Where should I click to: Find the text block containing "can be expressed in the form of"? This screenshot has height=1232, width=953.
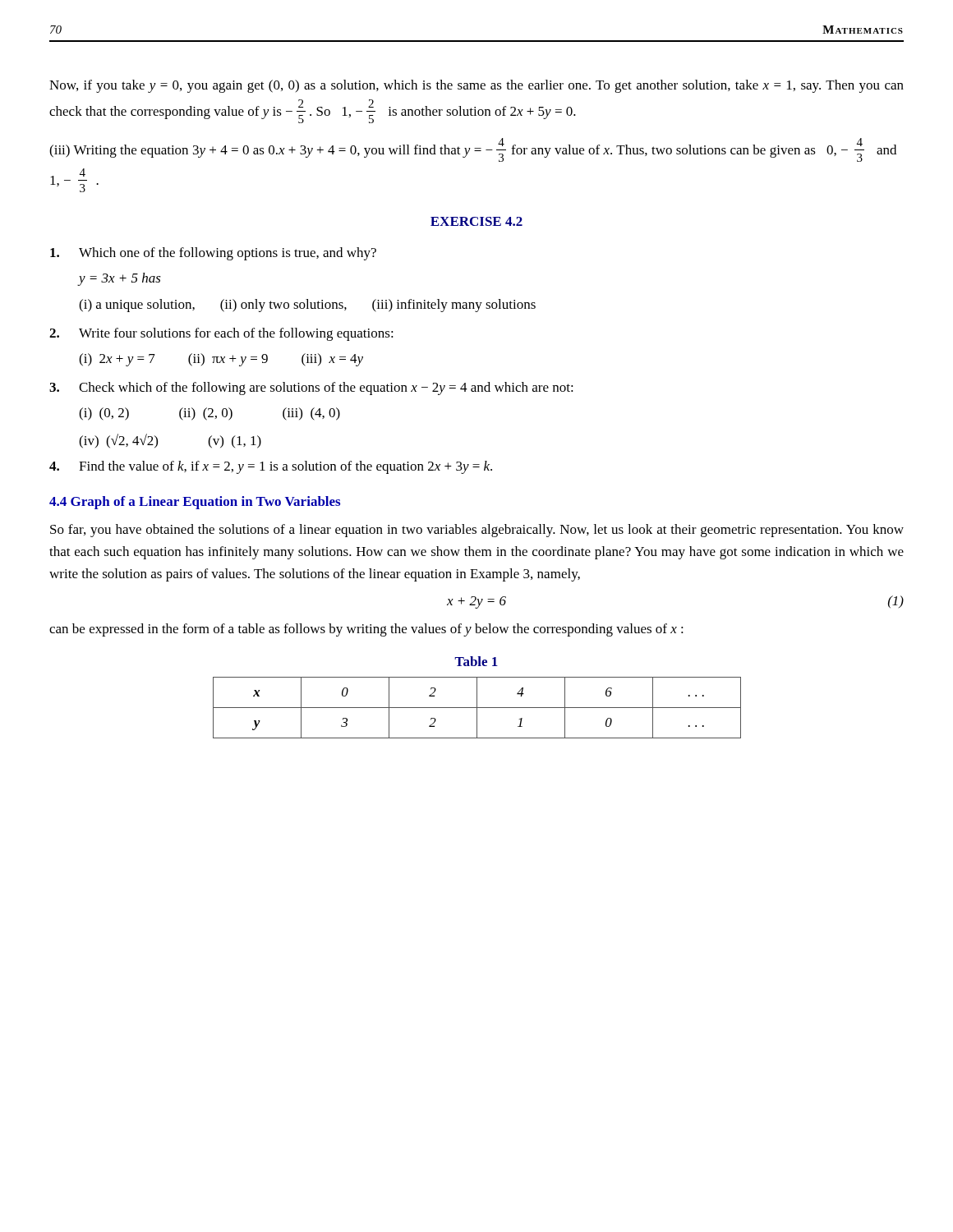pyautogui.click(x=367, y=629)
